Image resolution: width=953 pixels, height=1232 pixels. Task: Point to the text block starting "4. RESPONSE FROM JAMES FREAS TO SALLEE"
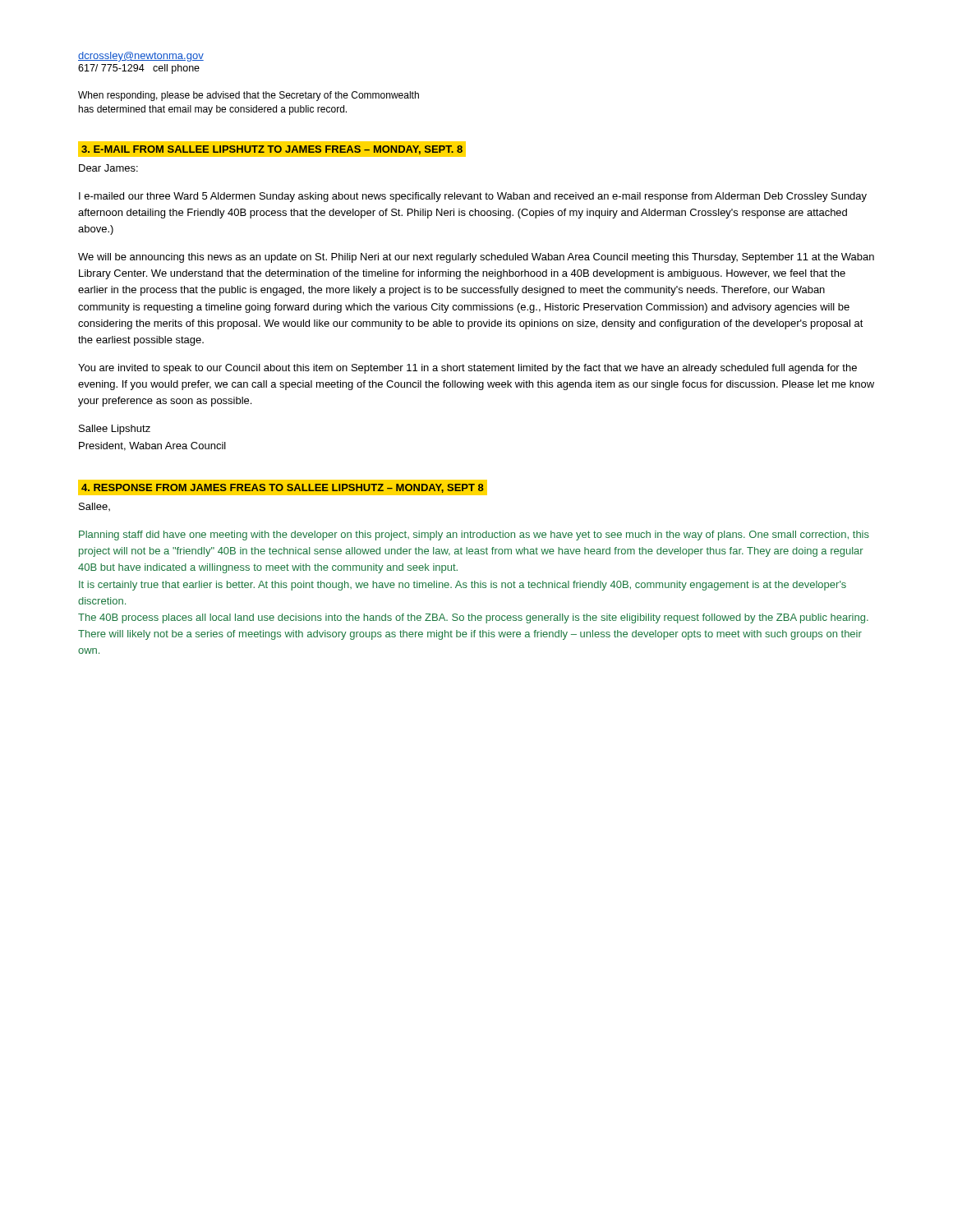pos(283,488)
